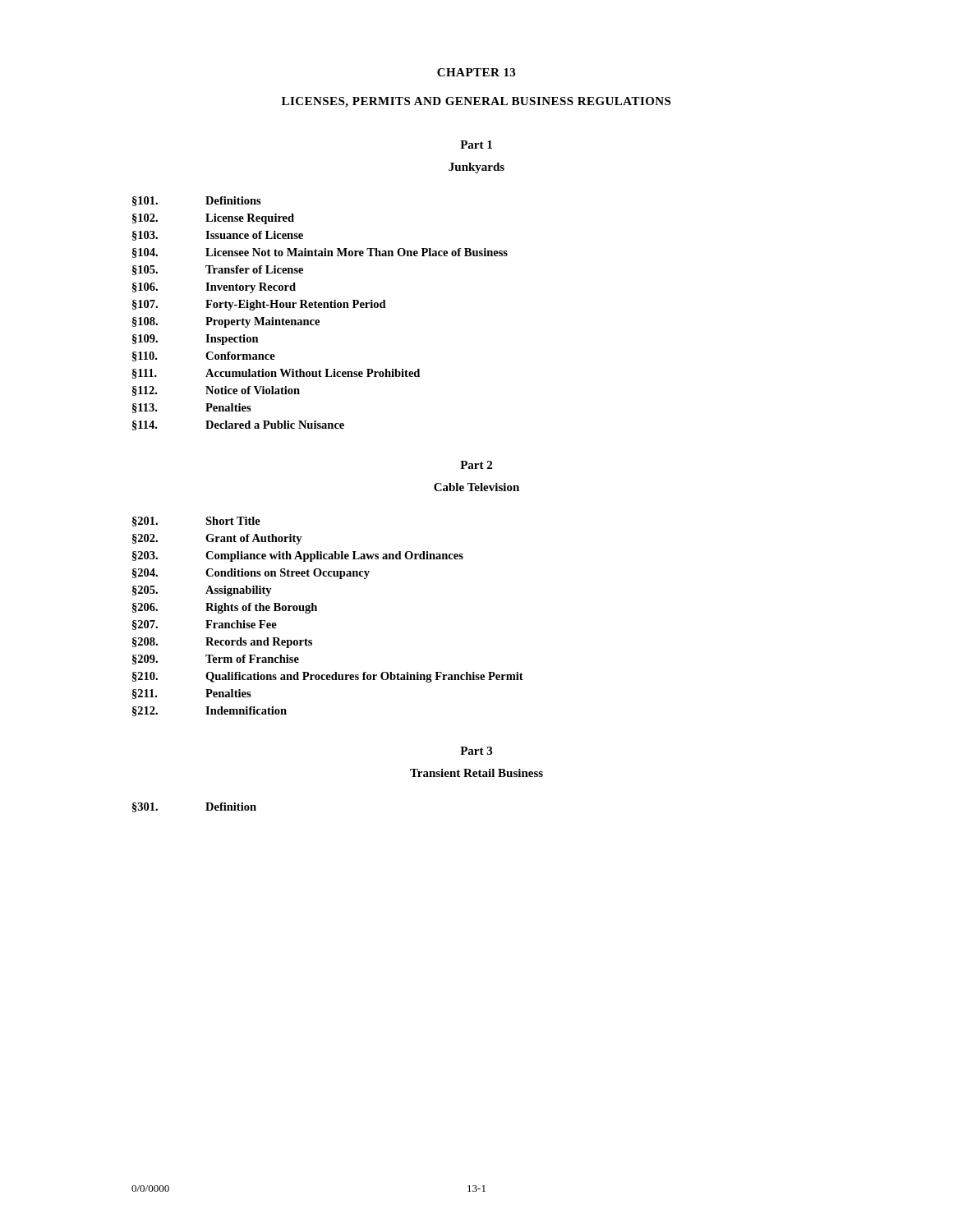Find the list item that says "§101.Definitions §102.License Required §103.Issuance"
Screen dimensions: 1232x953
tap(145, 201)
